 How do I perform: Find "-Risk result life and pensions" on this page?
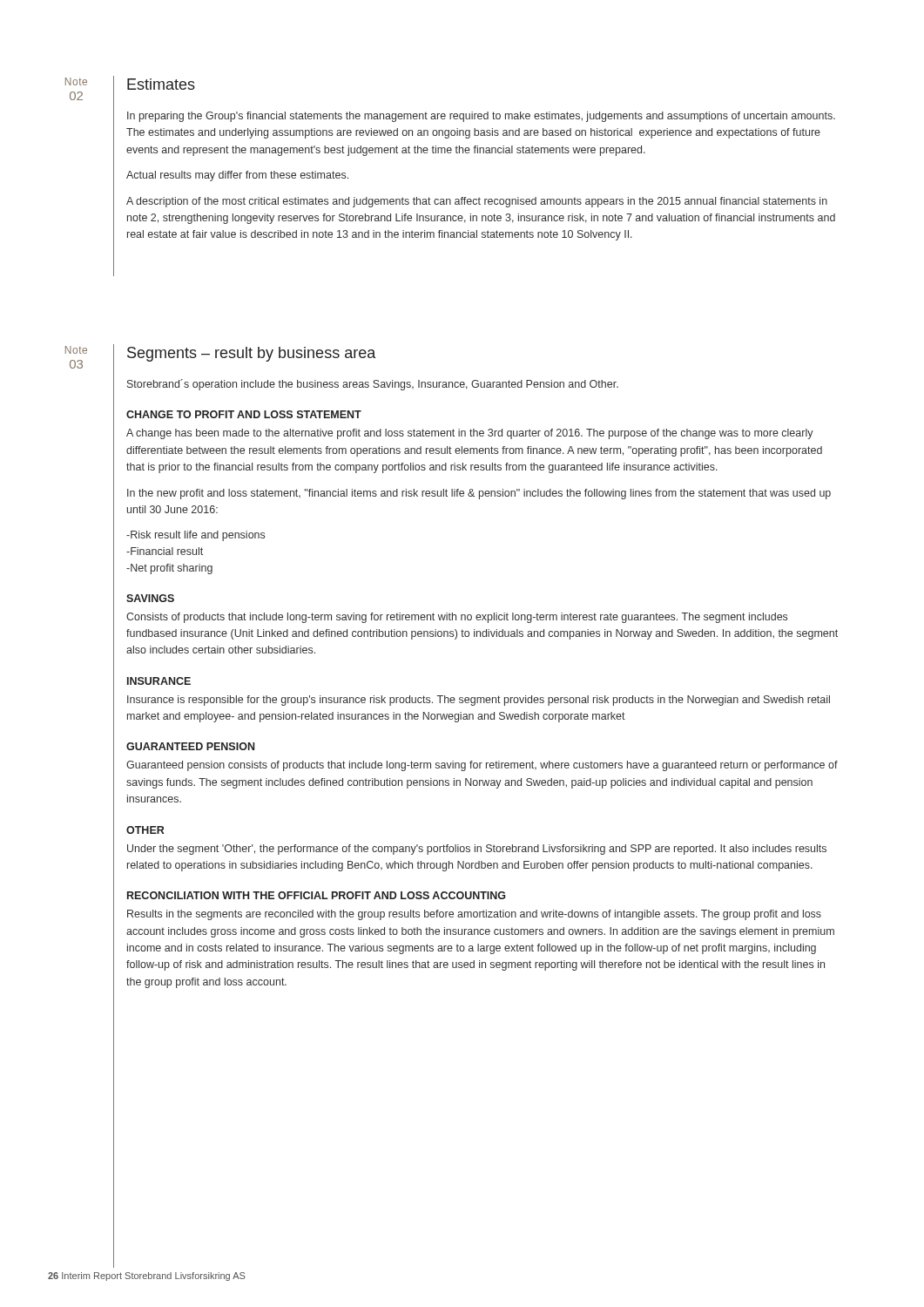point(196,535)
